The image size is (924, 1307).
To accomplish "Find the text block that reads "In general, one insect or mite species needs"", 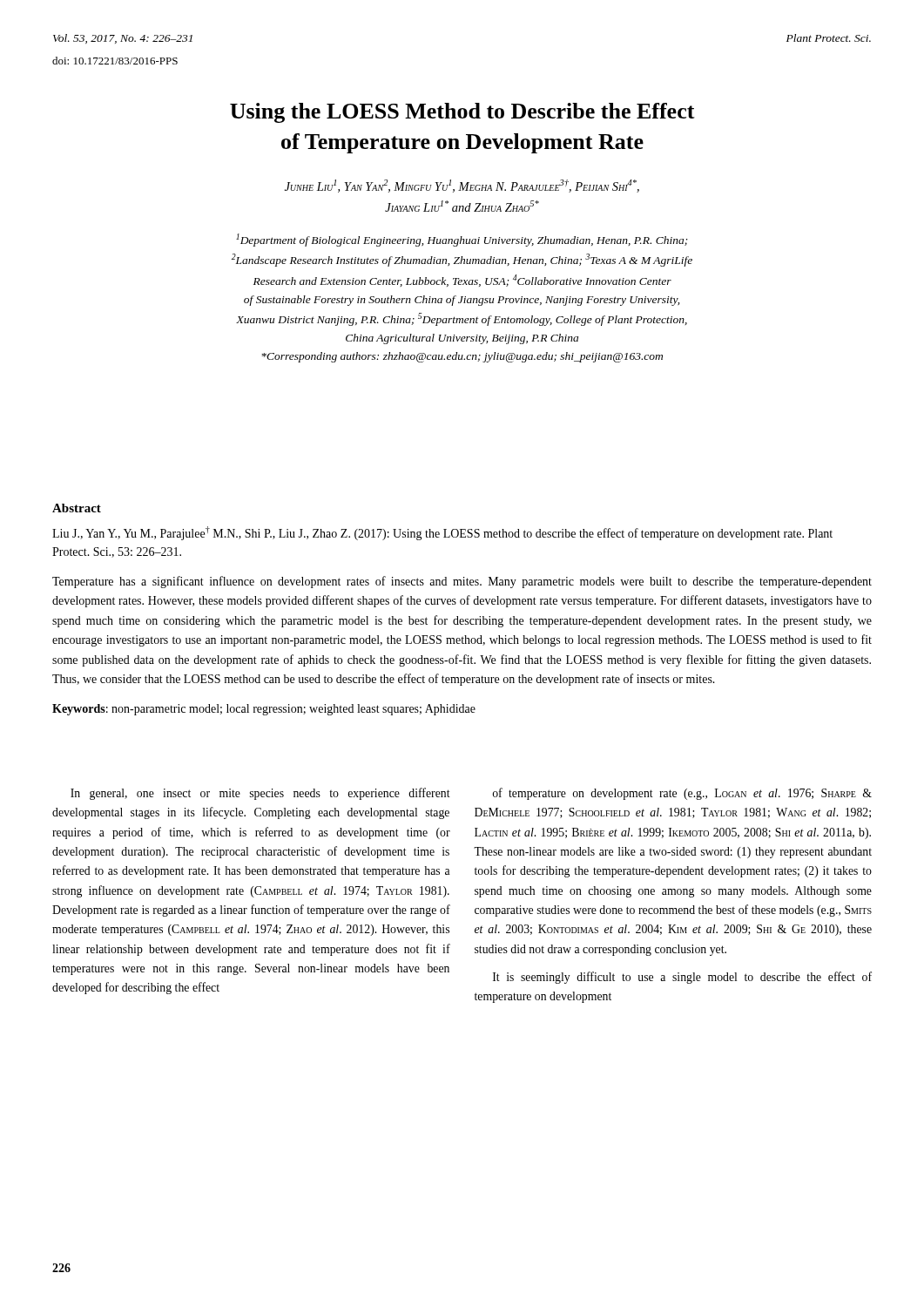I will pos(251,891).
